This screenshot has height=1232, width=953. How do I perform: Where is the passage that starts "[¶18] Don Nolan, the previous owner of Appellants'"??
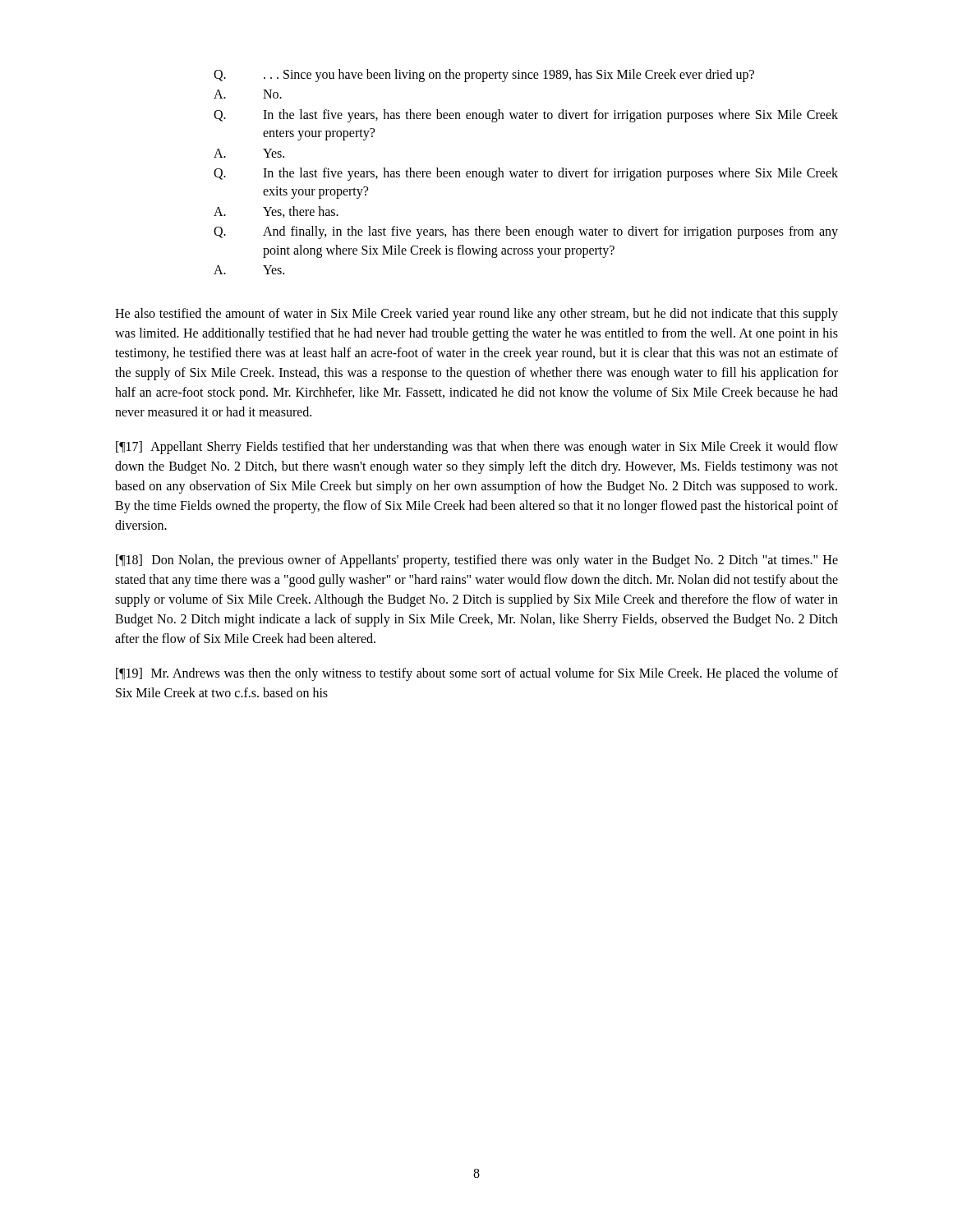point(476,599)
